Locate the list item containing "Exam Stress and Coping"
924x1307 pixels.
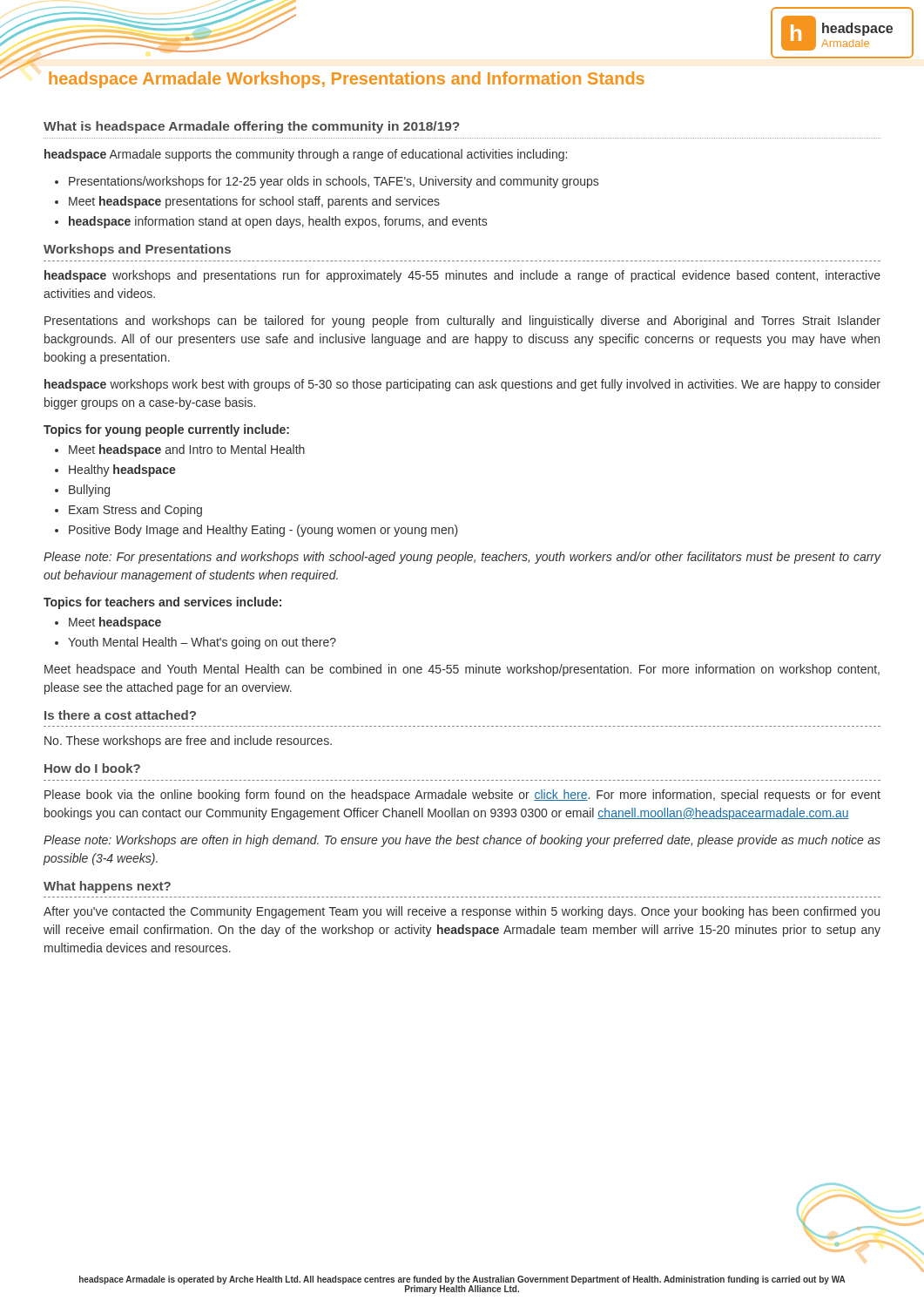pyautogui.click(x=135, y=511)
